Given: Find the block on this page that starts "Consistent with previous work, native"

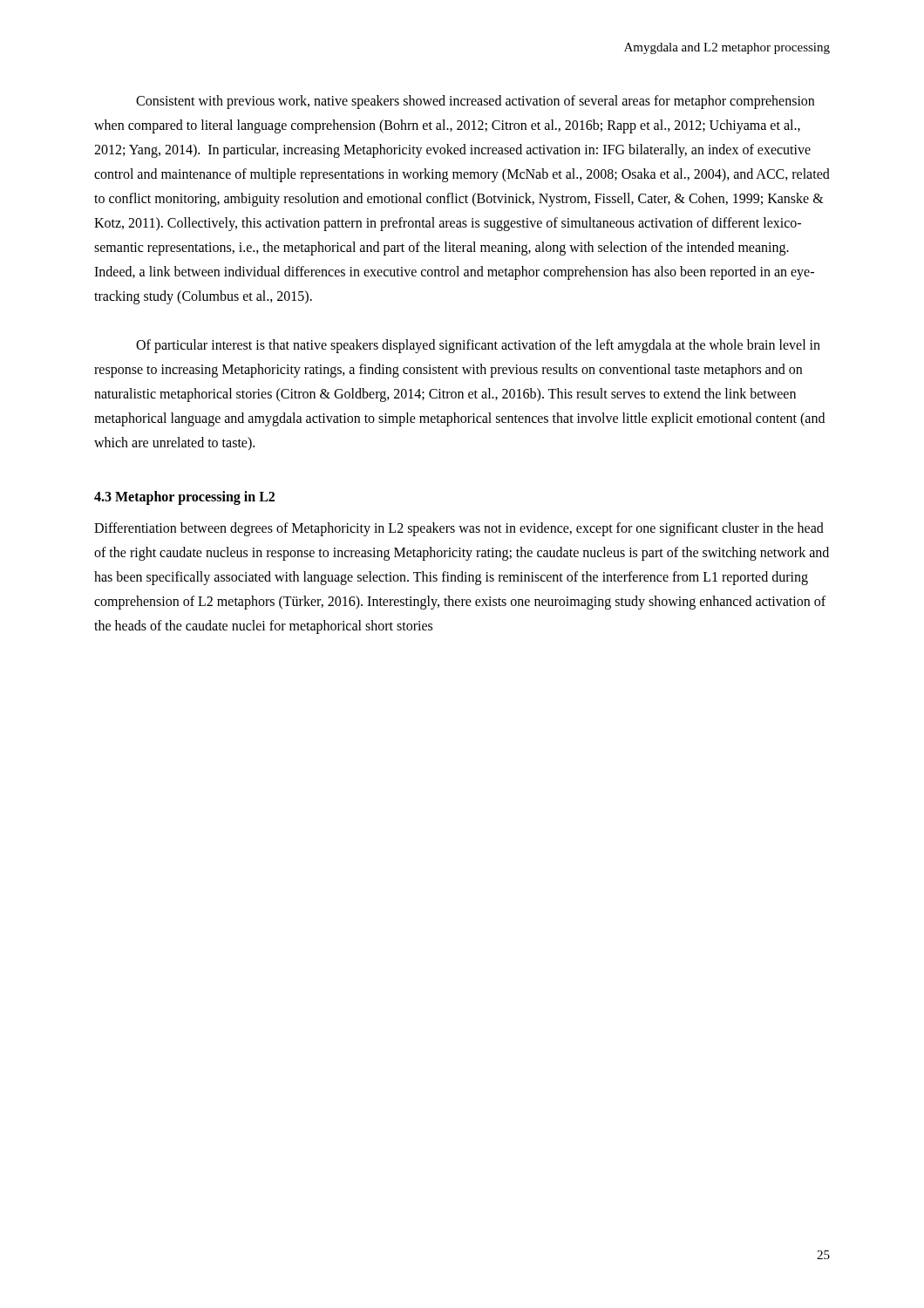Looking at the screenshot, I should tap(462, 198).
